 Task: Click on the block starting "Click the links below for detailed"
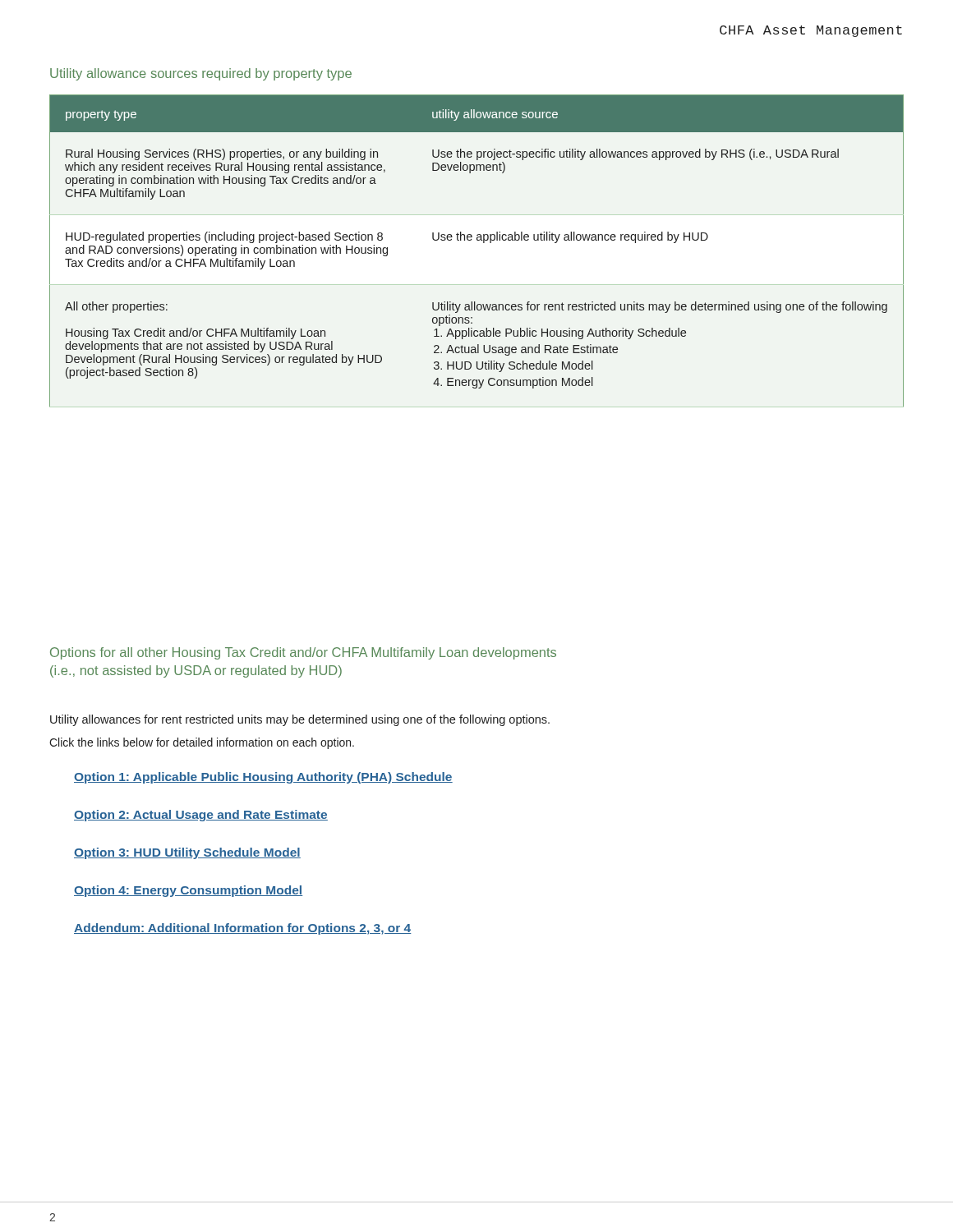[x=202, y=742]
